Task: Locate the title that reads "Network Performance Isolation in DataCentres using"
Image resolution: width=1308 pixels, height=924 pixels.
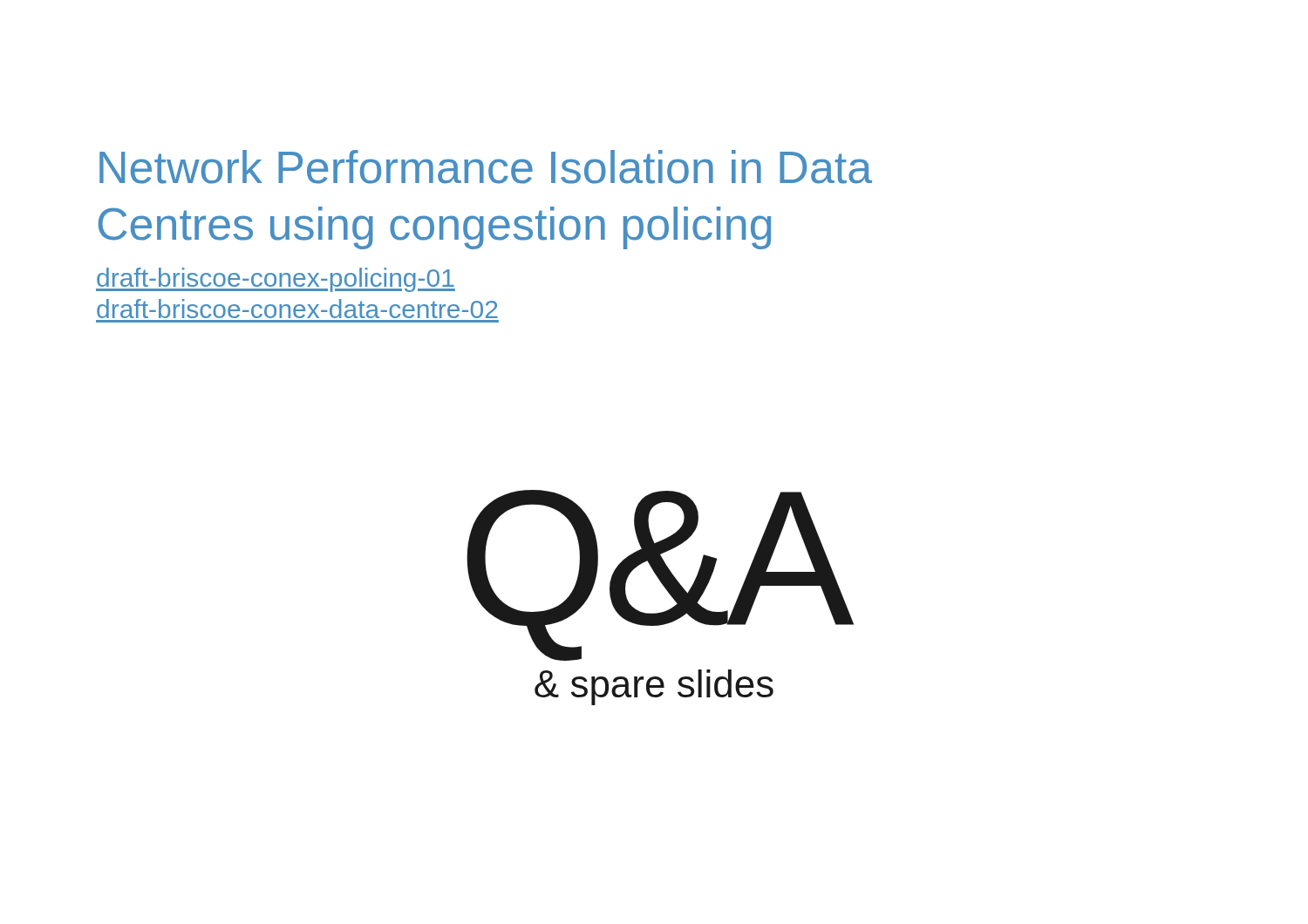Action: [x=488, y=232]
